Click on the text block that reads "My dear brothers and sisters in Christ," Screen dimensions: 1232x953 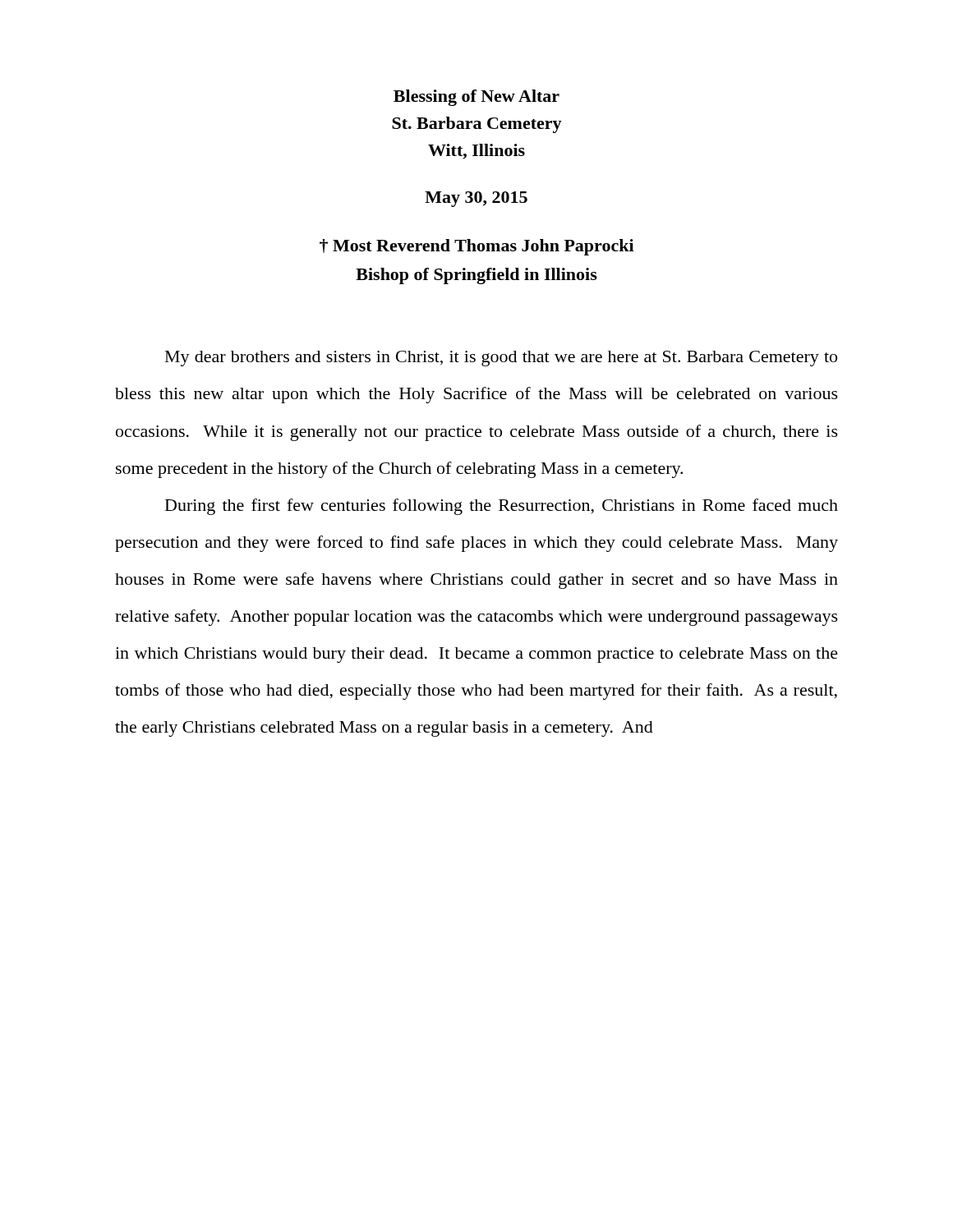point(501,359)
